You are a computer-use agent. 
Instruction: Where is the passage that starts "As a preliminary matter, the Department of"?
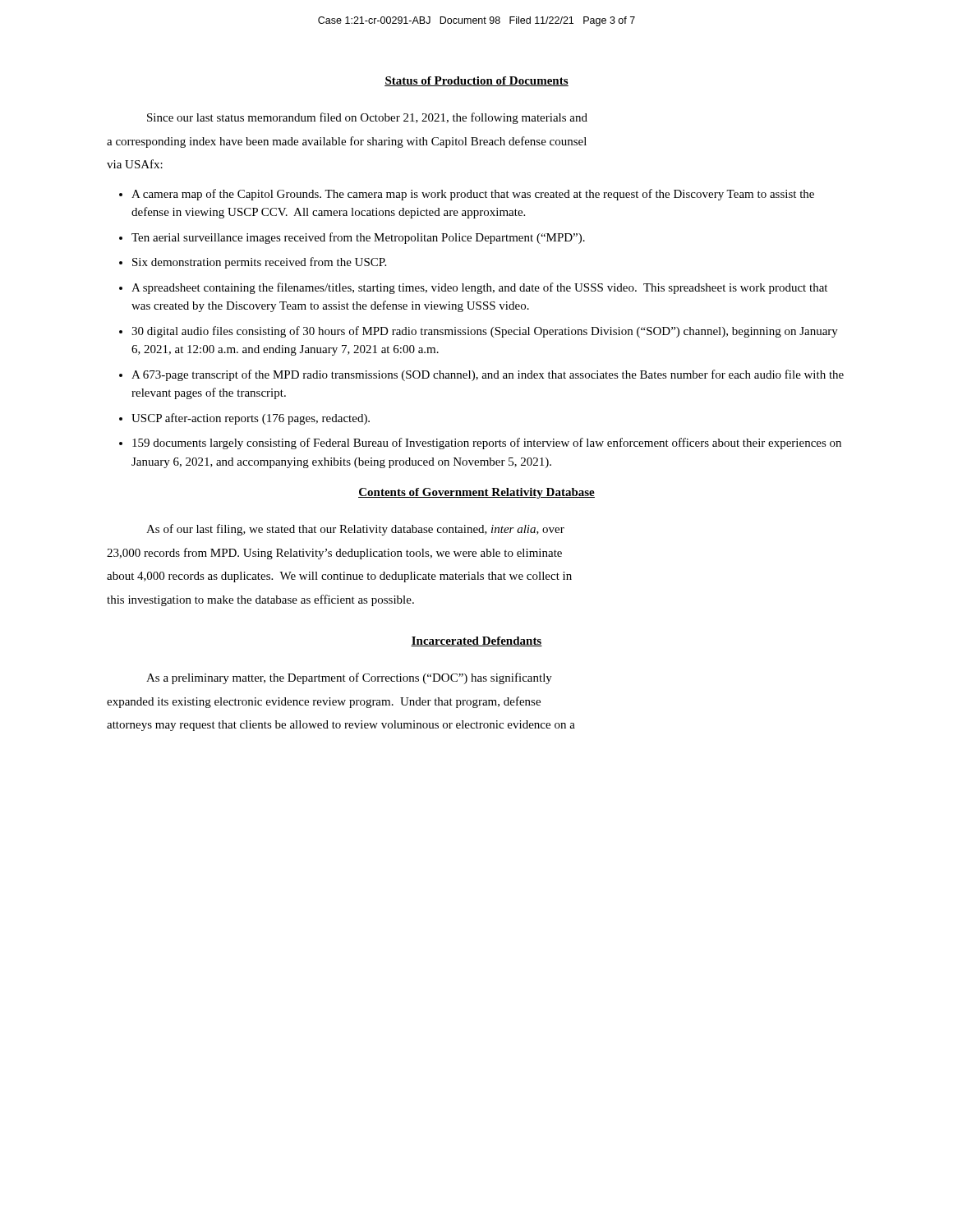click(x=349, y=678)
